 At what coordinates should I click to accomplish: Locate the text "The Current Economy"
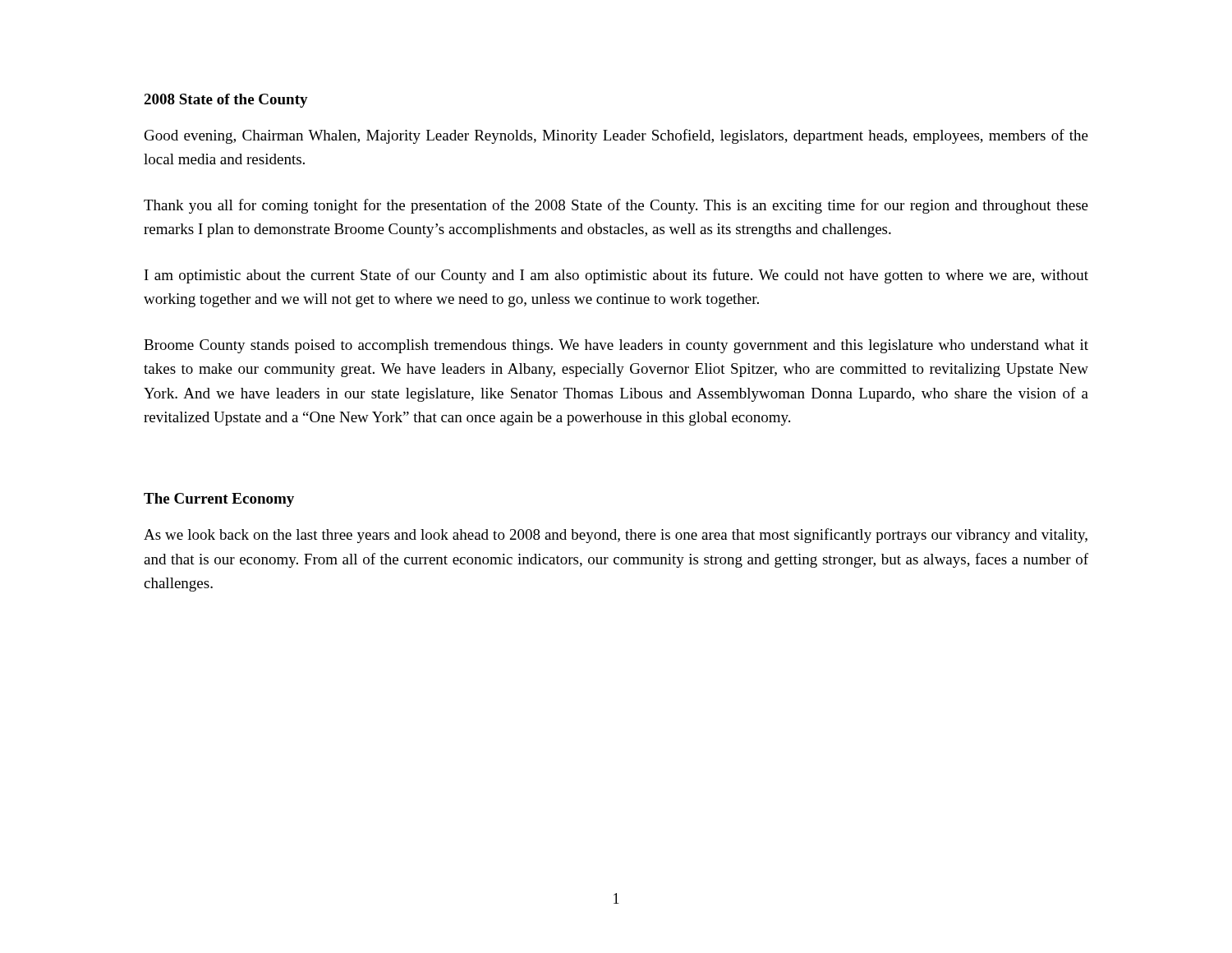[x=219, y=499]
